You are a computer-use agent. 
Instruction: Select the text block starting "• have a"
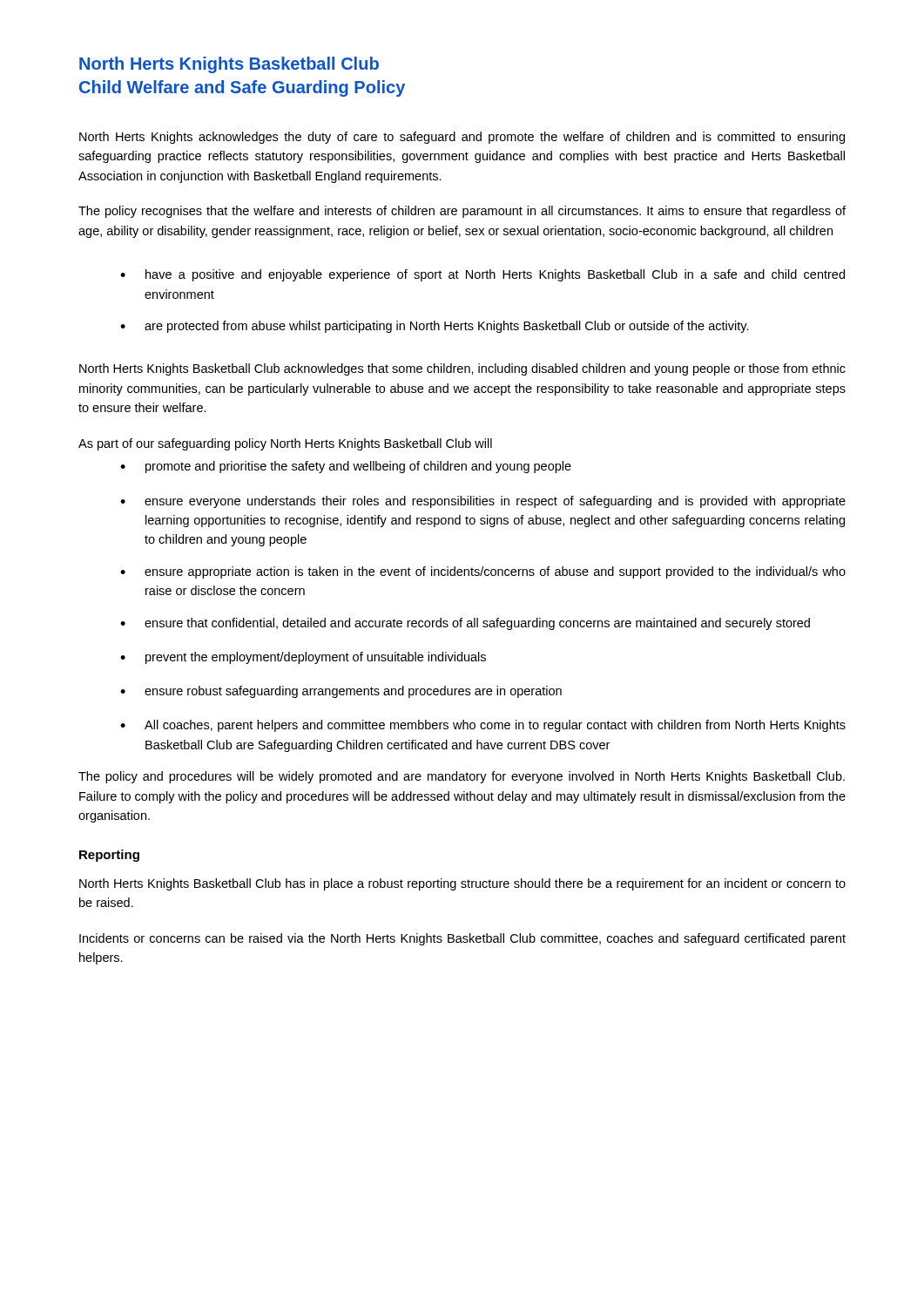click(483, 285)
